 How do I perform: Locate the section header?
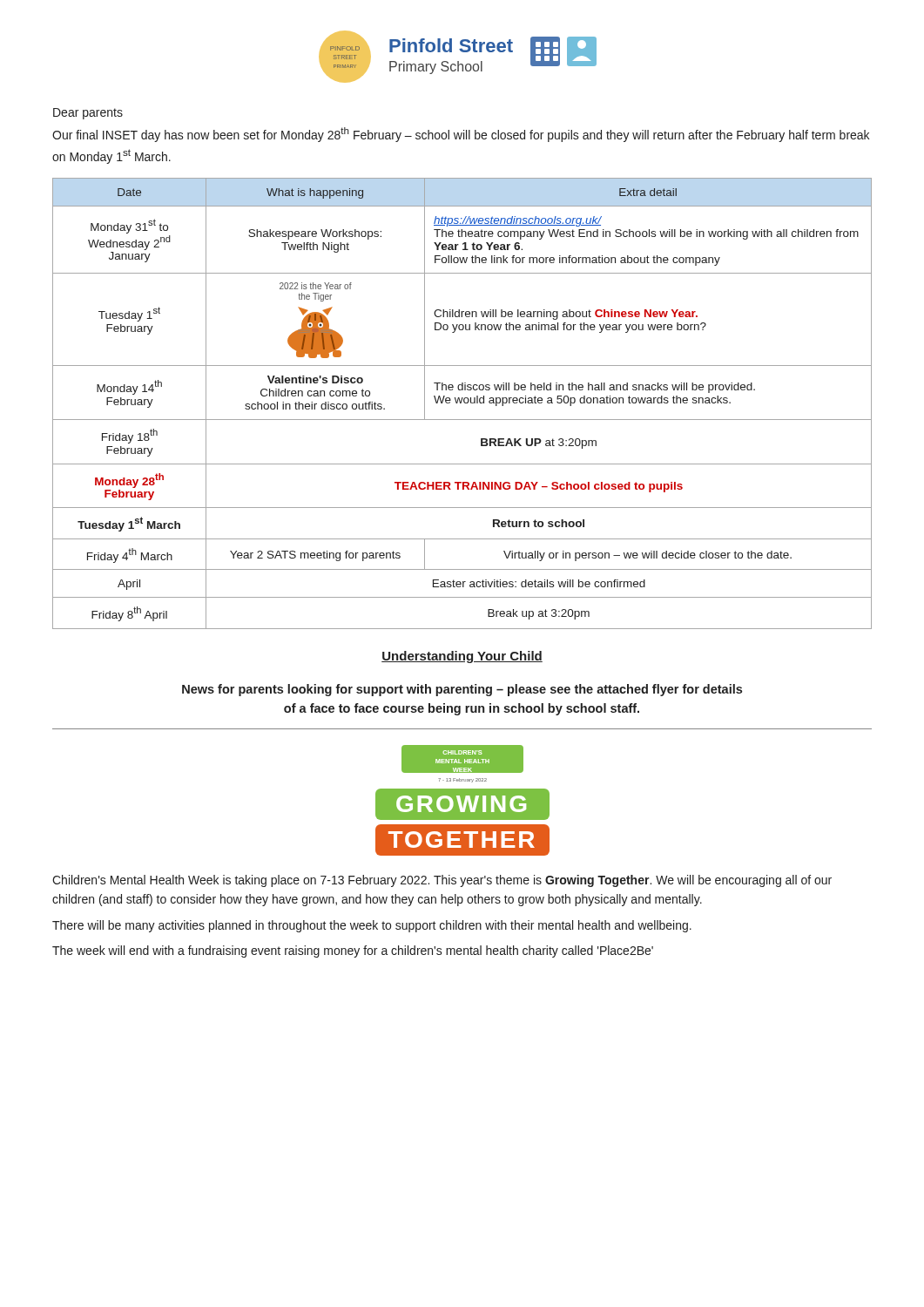(462, 656)
